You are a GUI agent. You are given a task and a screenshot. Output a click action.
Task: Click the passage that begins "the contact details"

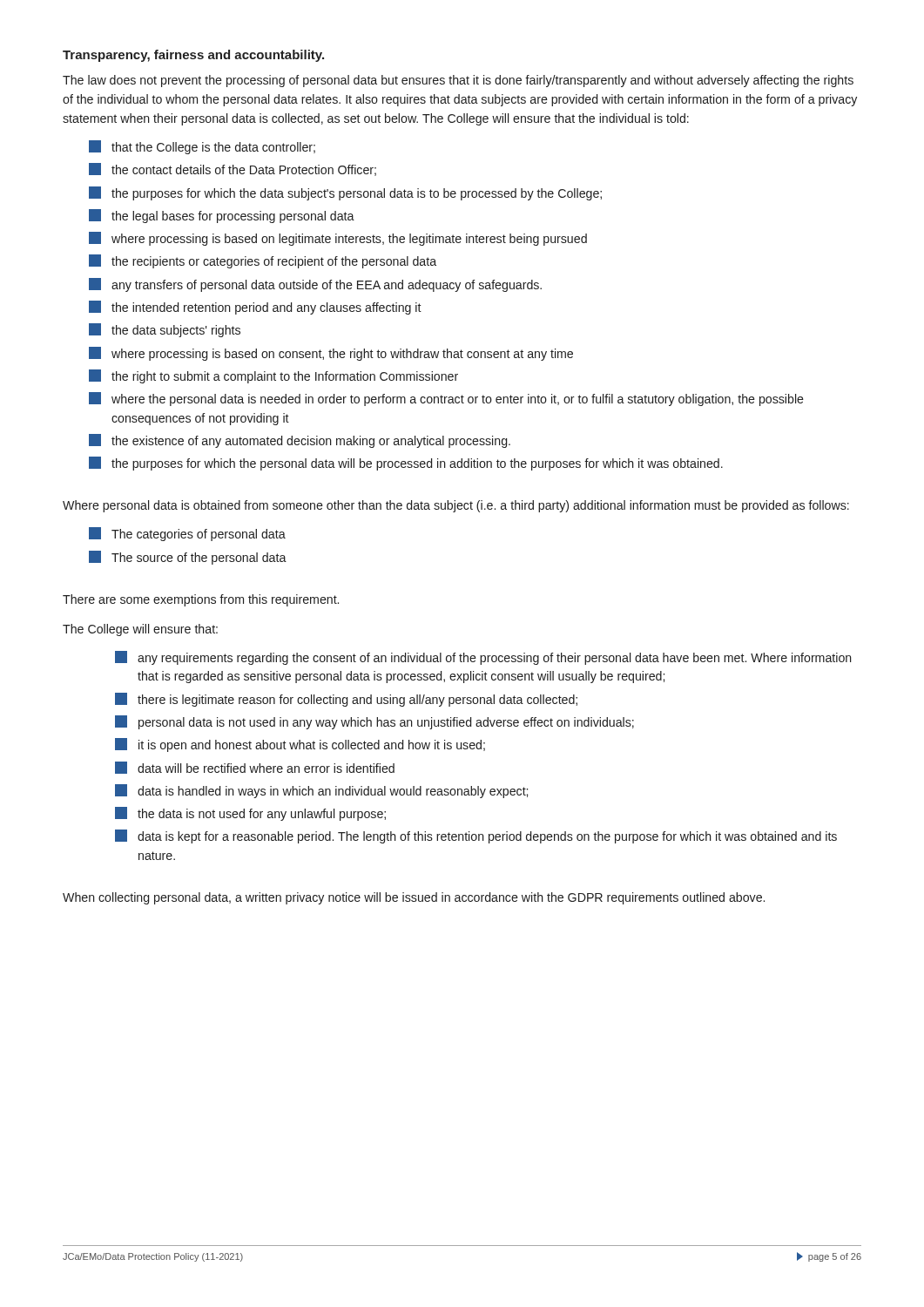coord(233,171)
